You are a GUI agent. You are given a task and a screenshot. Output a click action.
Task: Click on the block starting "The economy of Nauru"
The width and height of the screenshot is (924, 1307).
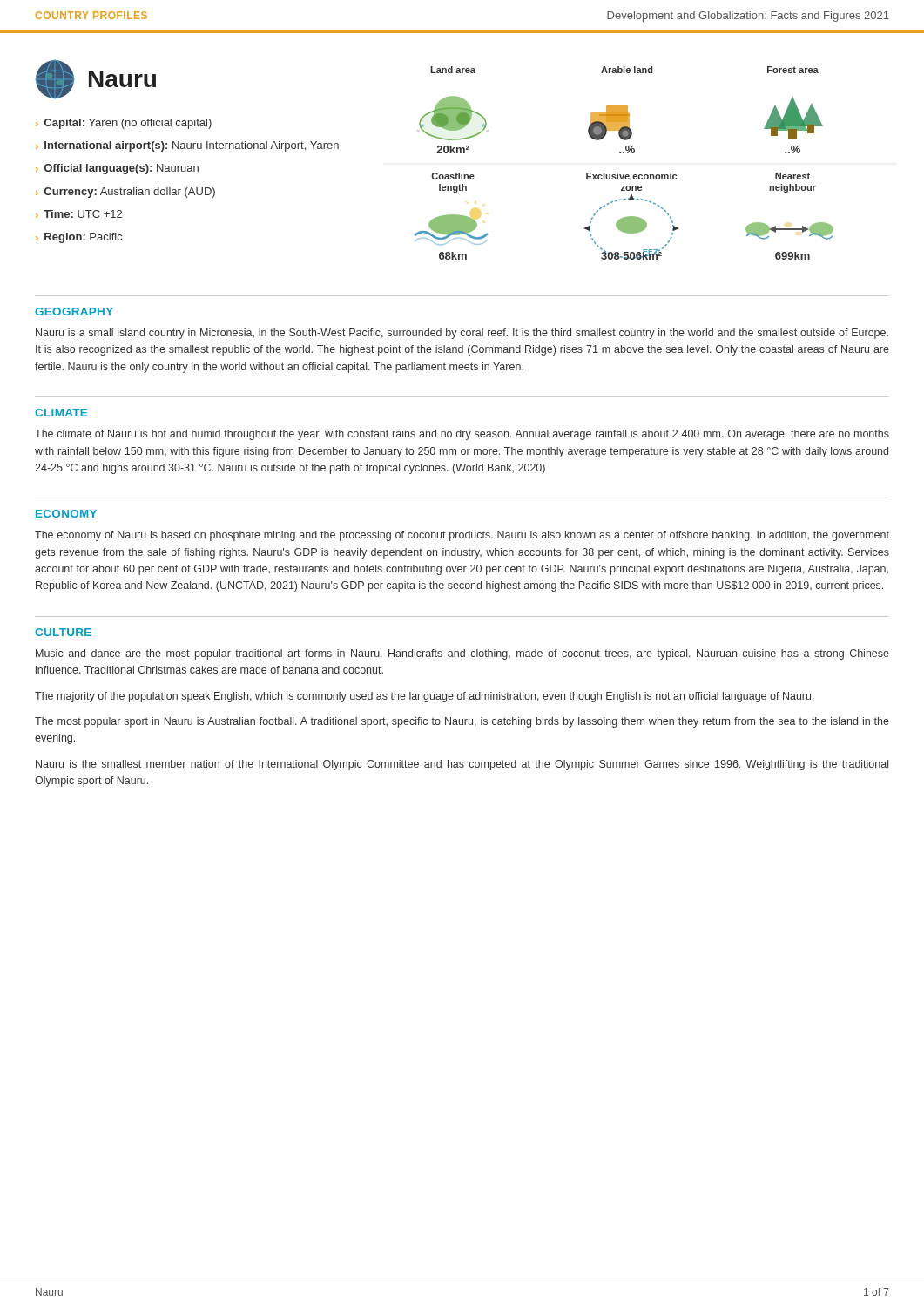(x=462, y=561)
